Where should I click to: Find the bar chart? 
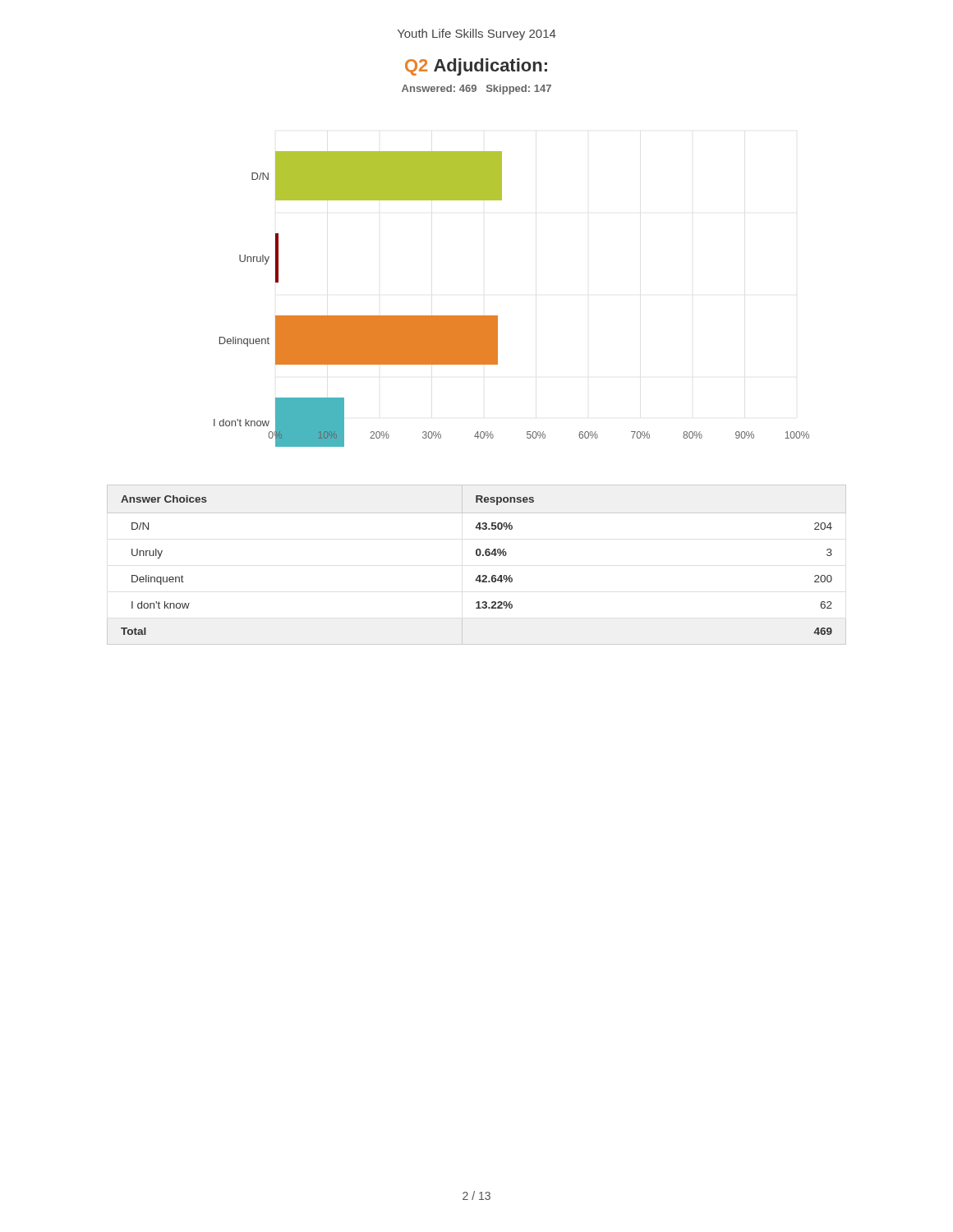(x=476, y=288)
